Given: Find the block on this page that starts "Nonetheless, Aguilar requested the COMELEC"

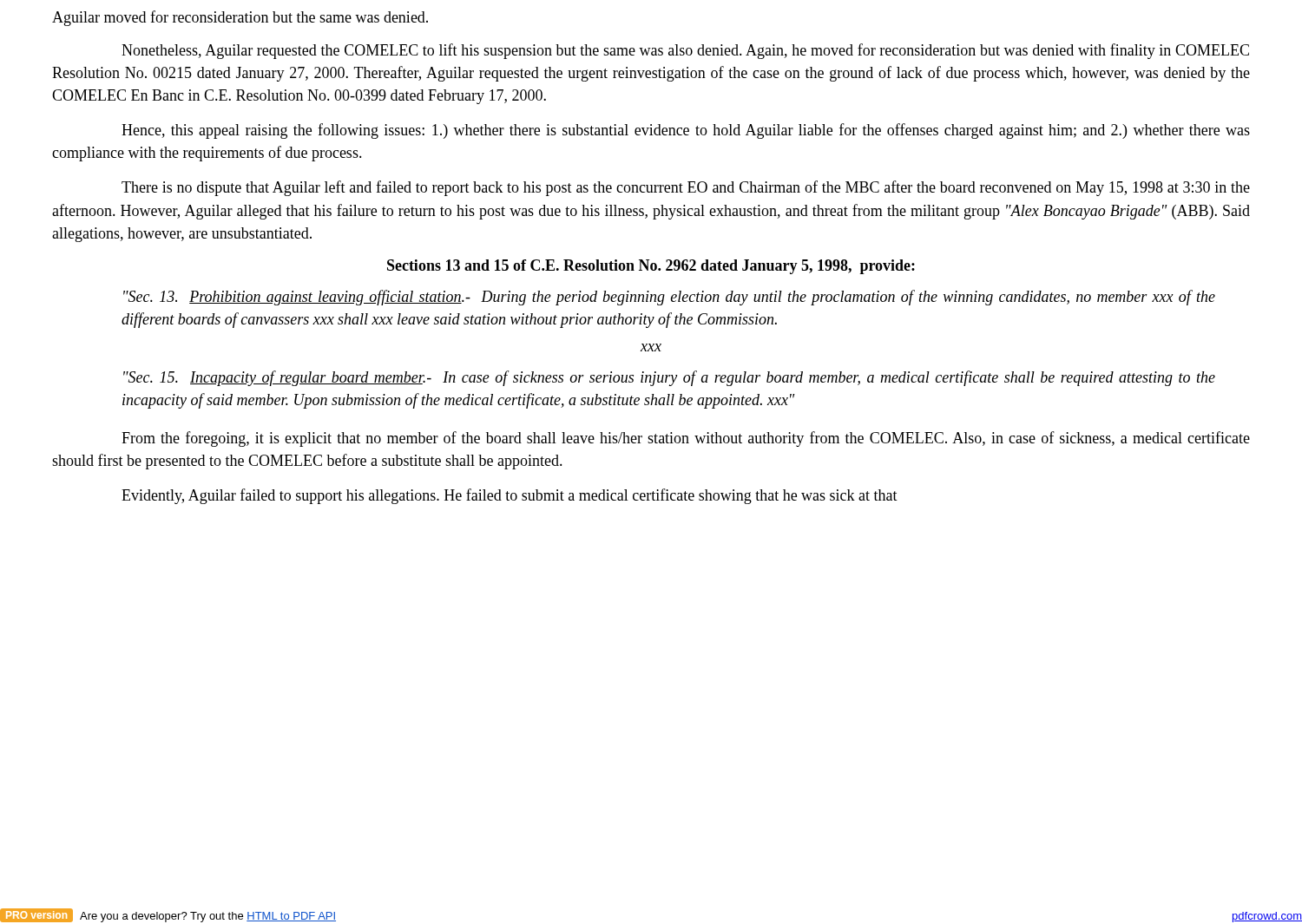Looking at the screenshot, I should tap(651, 73).
